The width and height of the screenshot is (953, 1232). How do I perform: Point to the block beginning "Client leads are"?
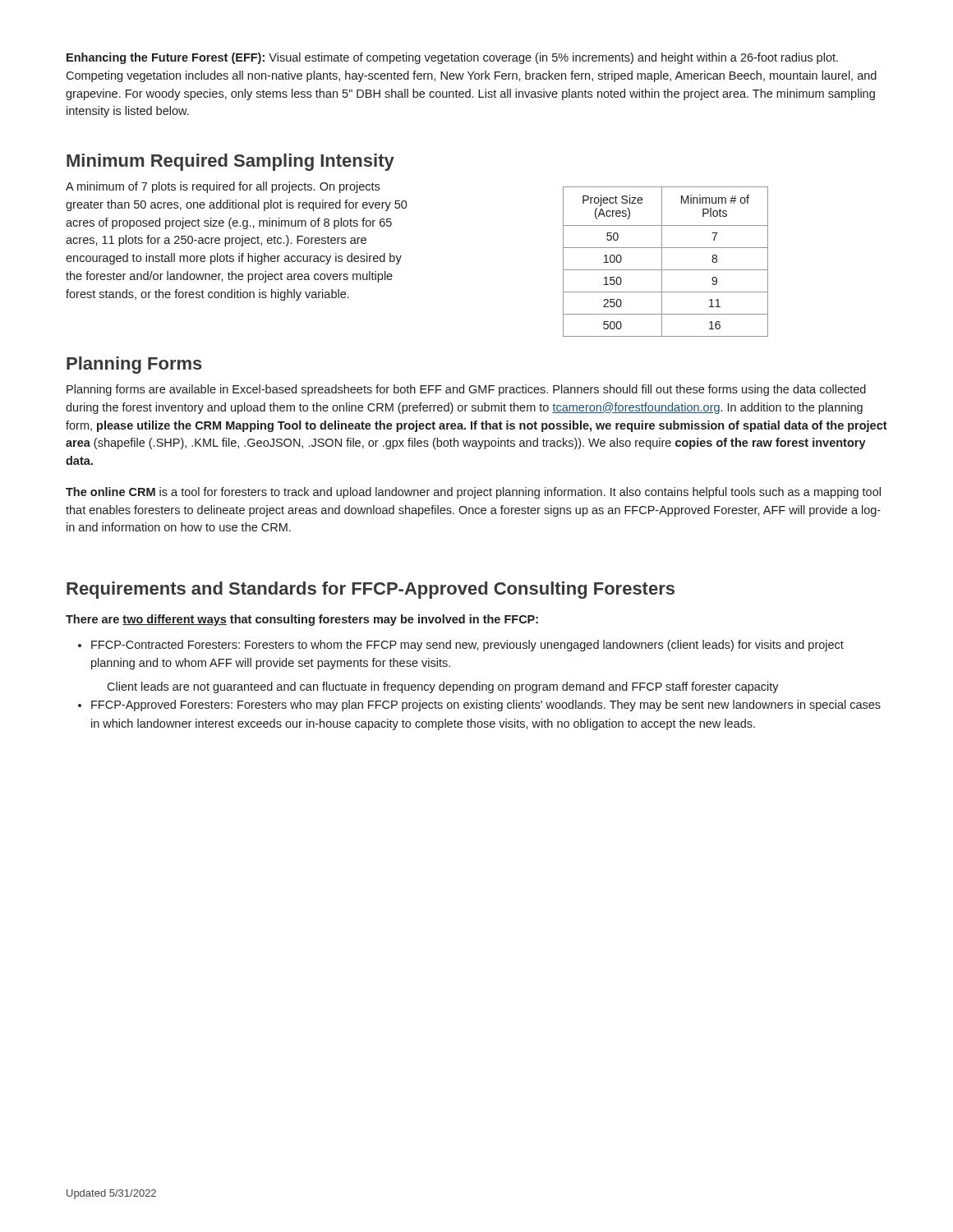tap(497, 687)
